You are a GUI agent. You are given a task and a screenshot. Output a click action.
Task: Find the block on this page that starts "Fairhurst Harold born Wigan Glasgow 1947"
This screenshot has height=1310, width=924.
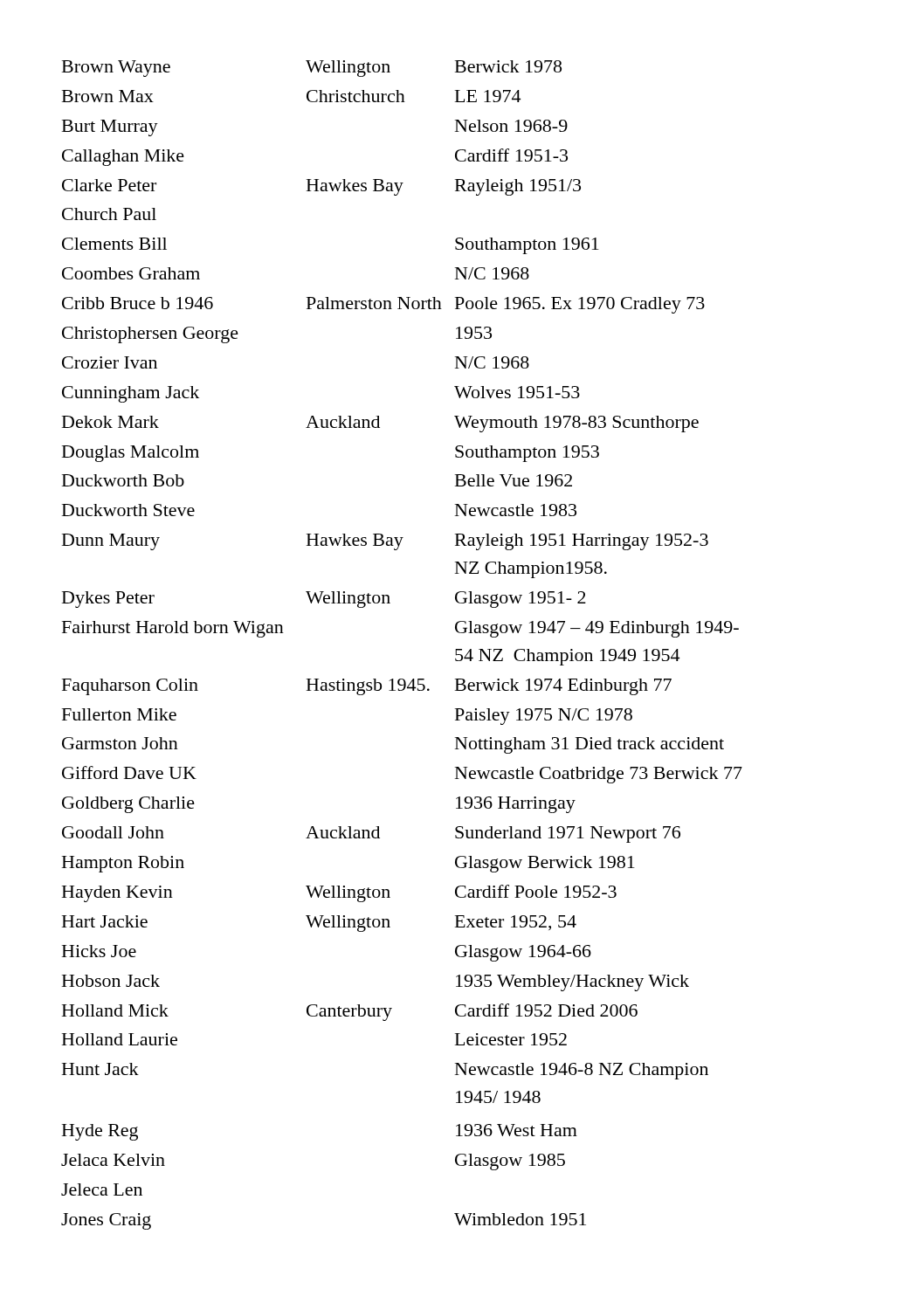pyautogui.click(x=462, y=641)
